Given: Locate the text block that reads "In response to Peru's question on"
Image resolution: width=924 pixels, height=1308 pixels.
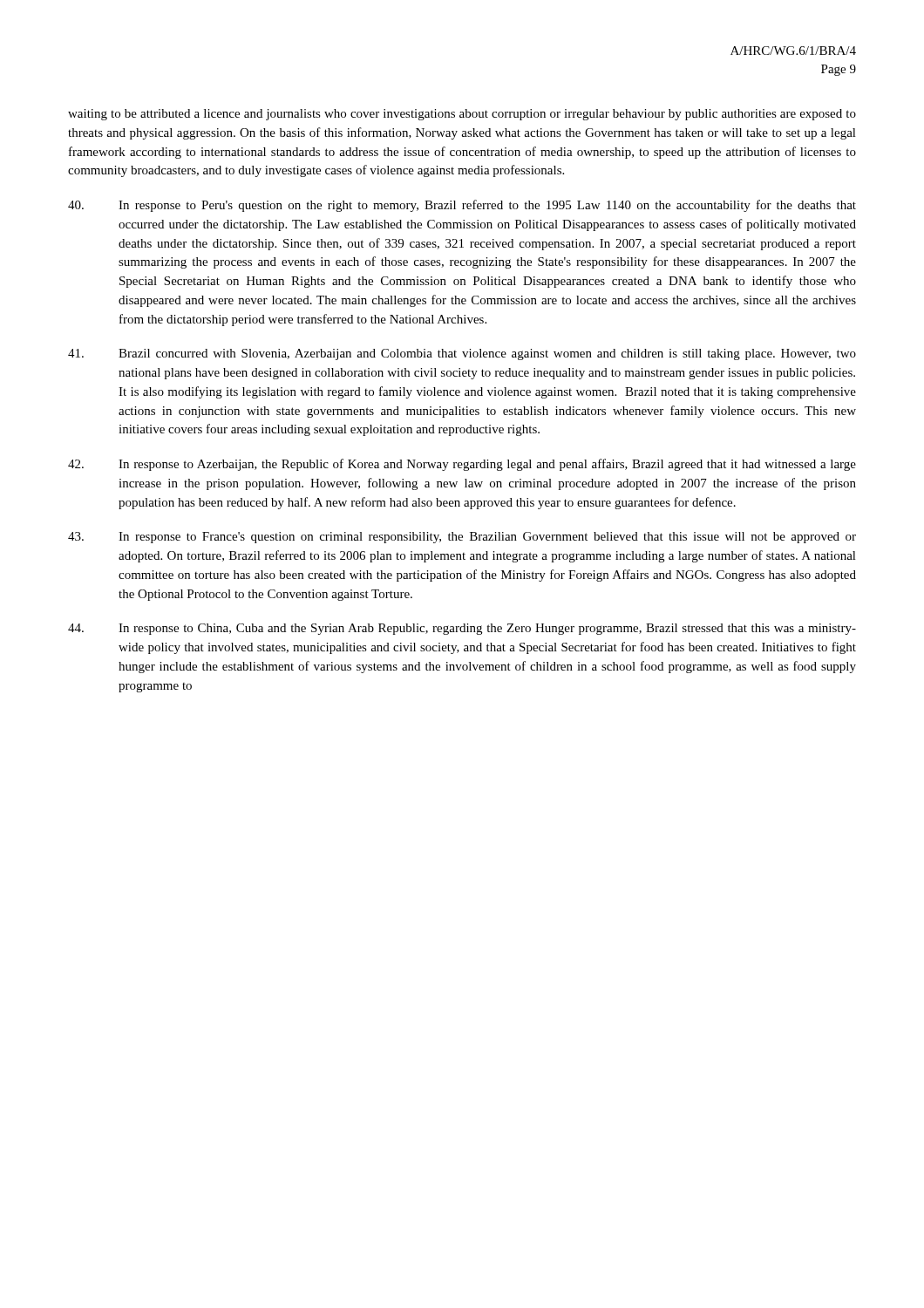Looking at the screenshot, I should (462, 263).
